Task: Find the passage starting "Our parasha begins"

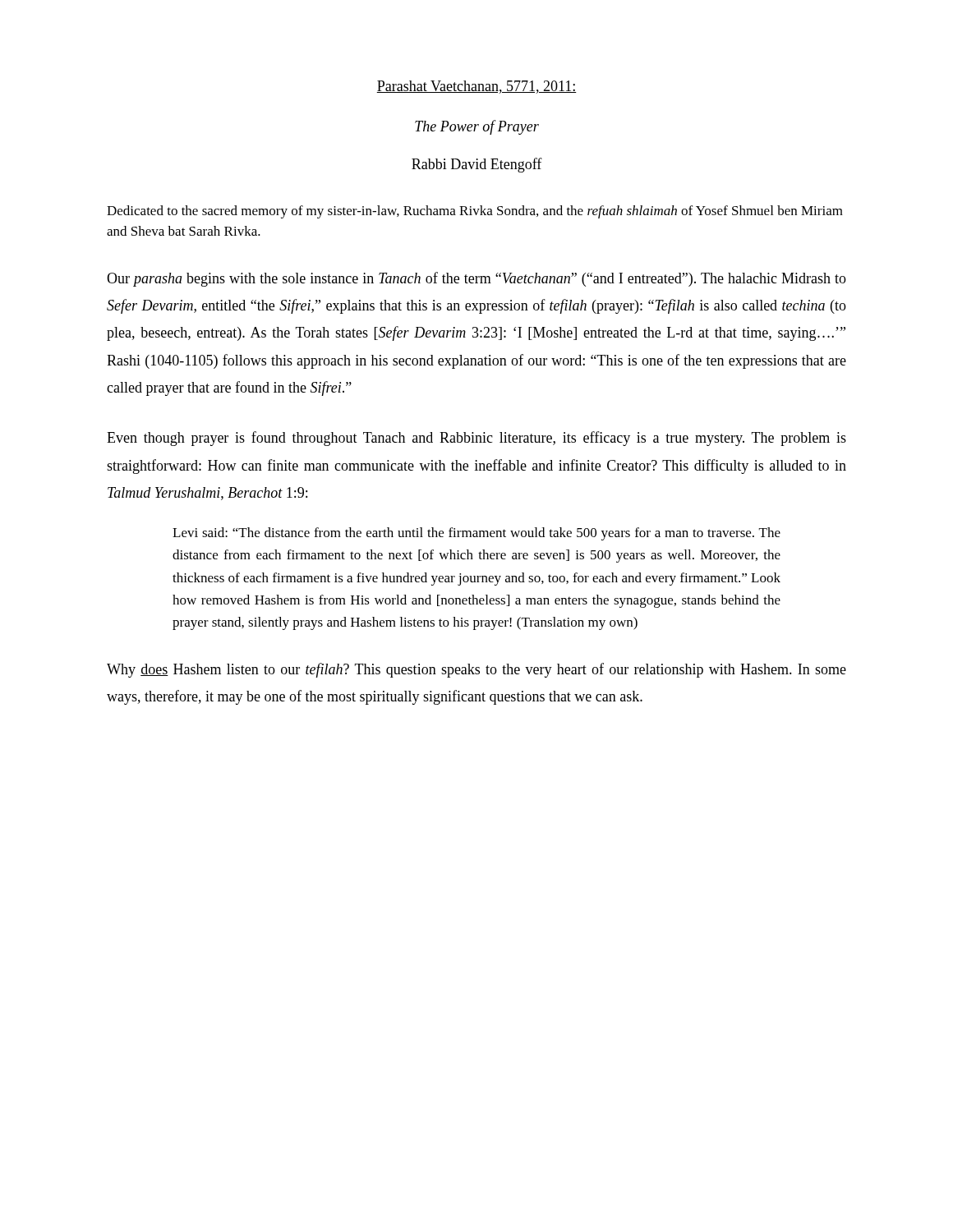Action: [476, 333]
